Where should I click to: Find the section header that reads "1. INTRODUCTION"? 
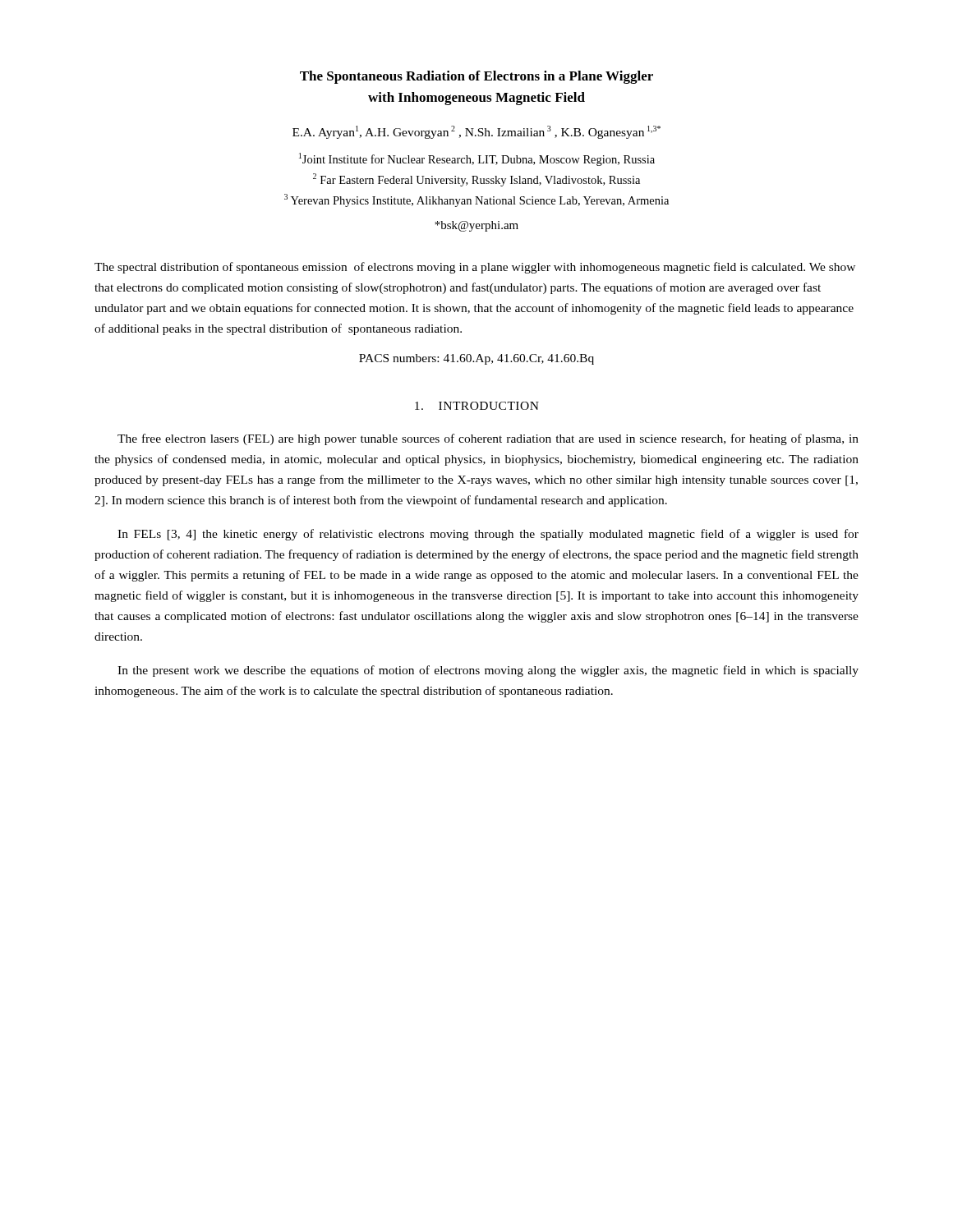click(x=476, y=405)
